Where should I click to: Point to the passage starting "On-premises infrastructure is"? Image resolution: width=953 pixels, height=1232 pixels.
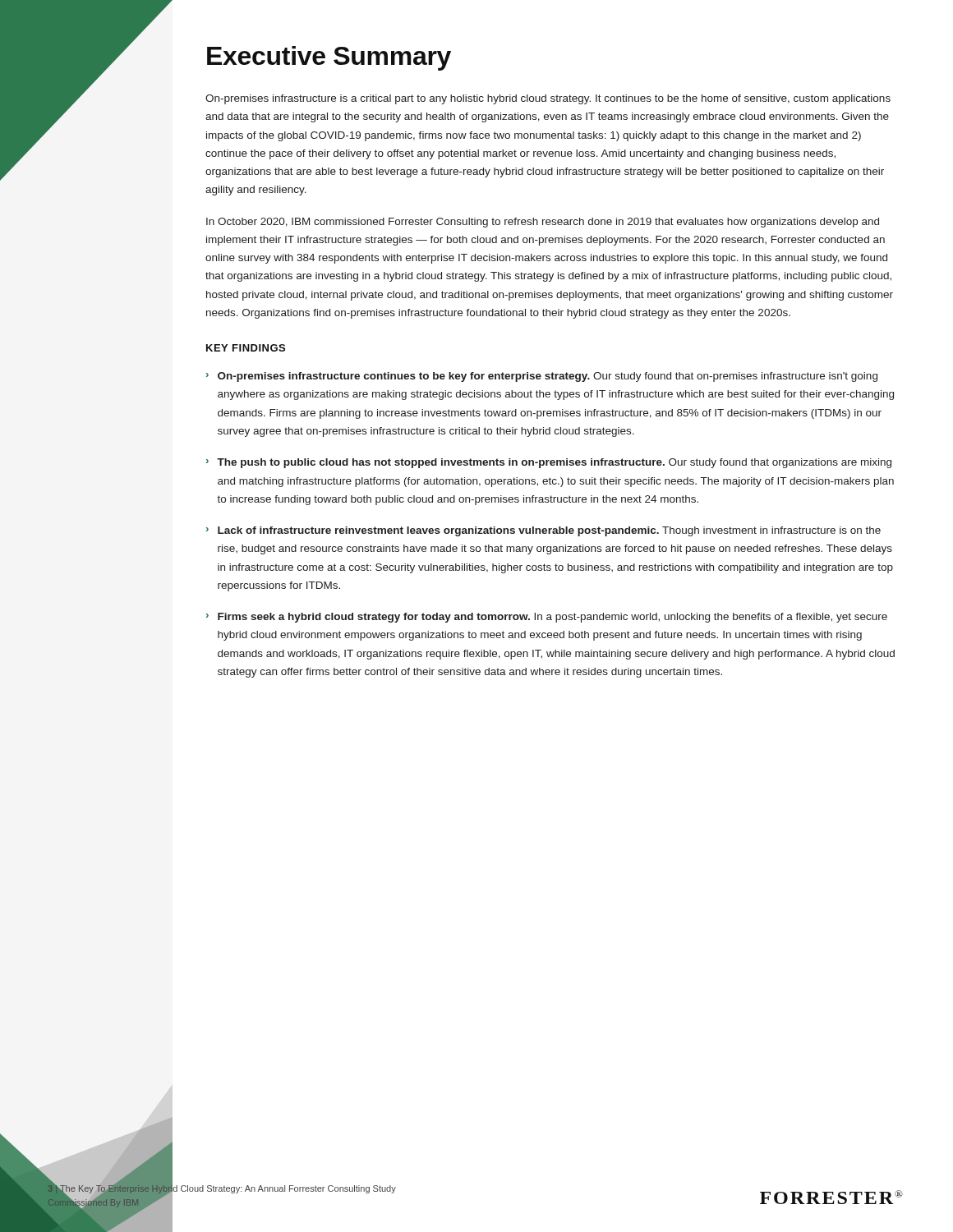[x=548, y=144]
